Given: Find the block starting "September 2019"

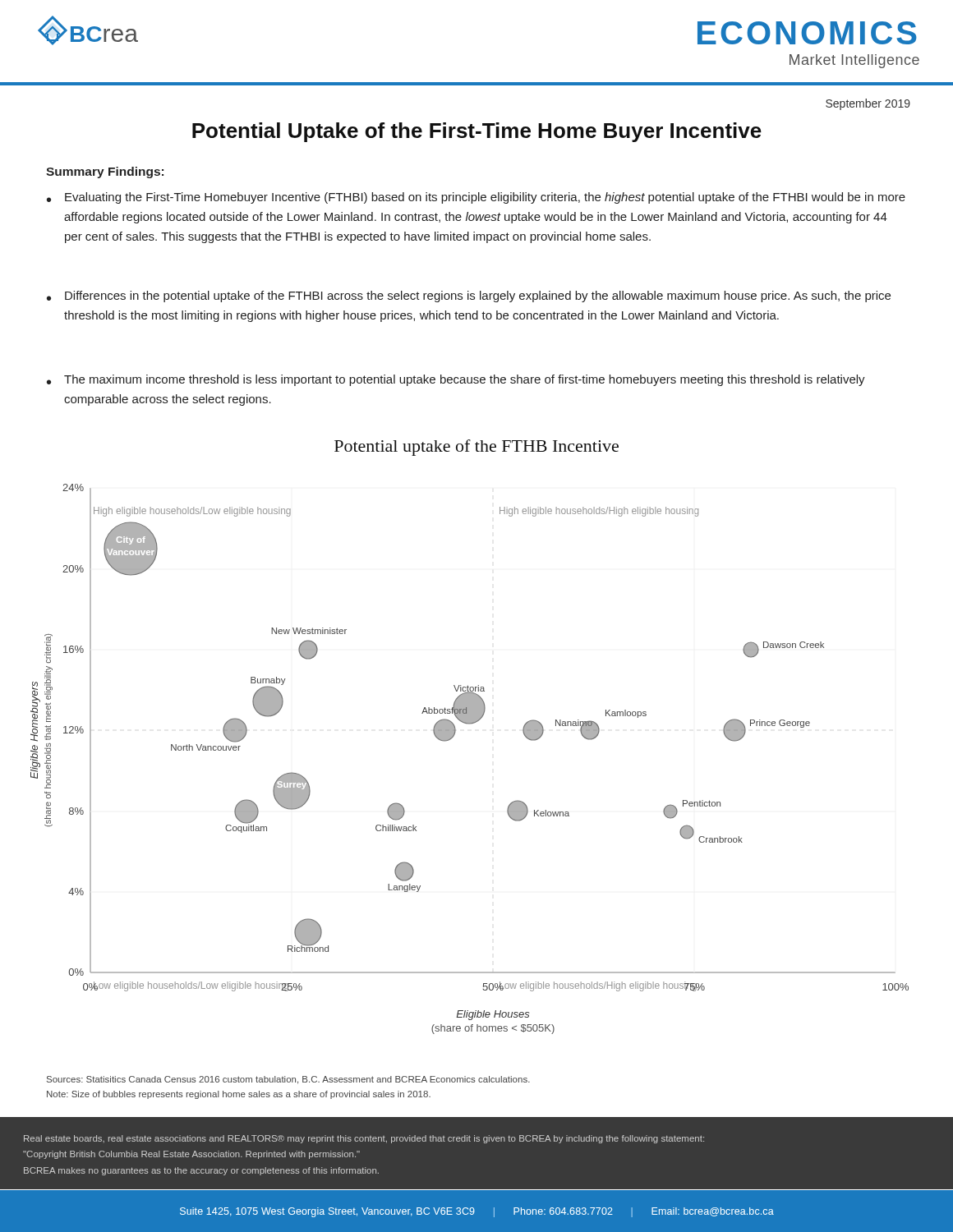Looking at the screenshot, I should [868, 103].
